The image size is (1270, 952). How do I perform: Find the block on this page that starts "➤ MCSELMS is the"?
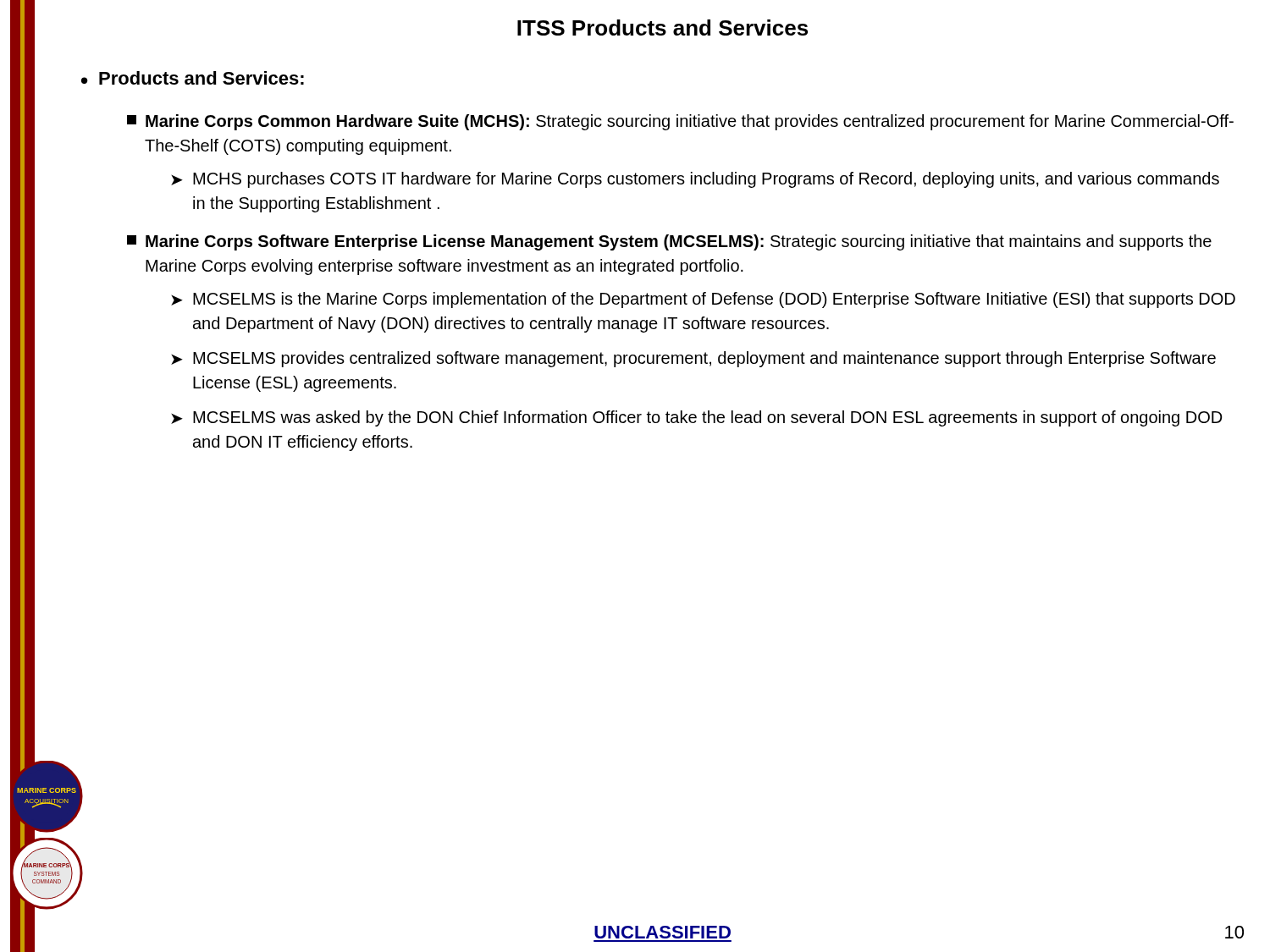[x=703, y=312]
